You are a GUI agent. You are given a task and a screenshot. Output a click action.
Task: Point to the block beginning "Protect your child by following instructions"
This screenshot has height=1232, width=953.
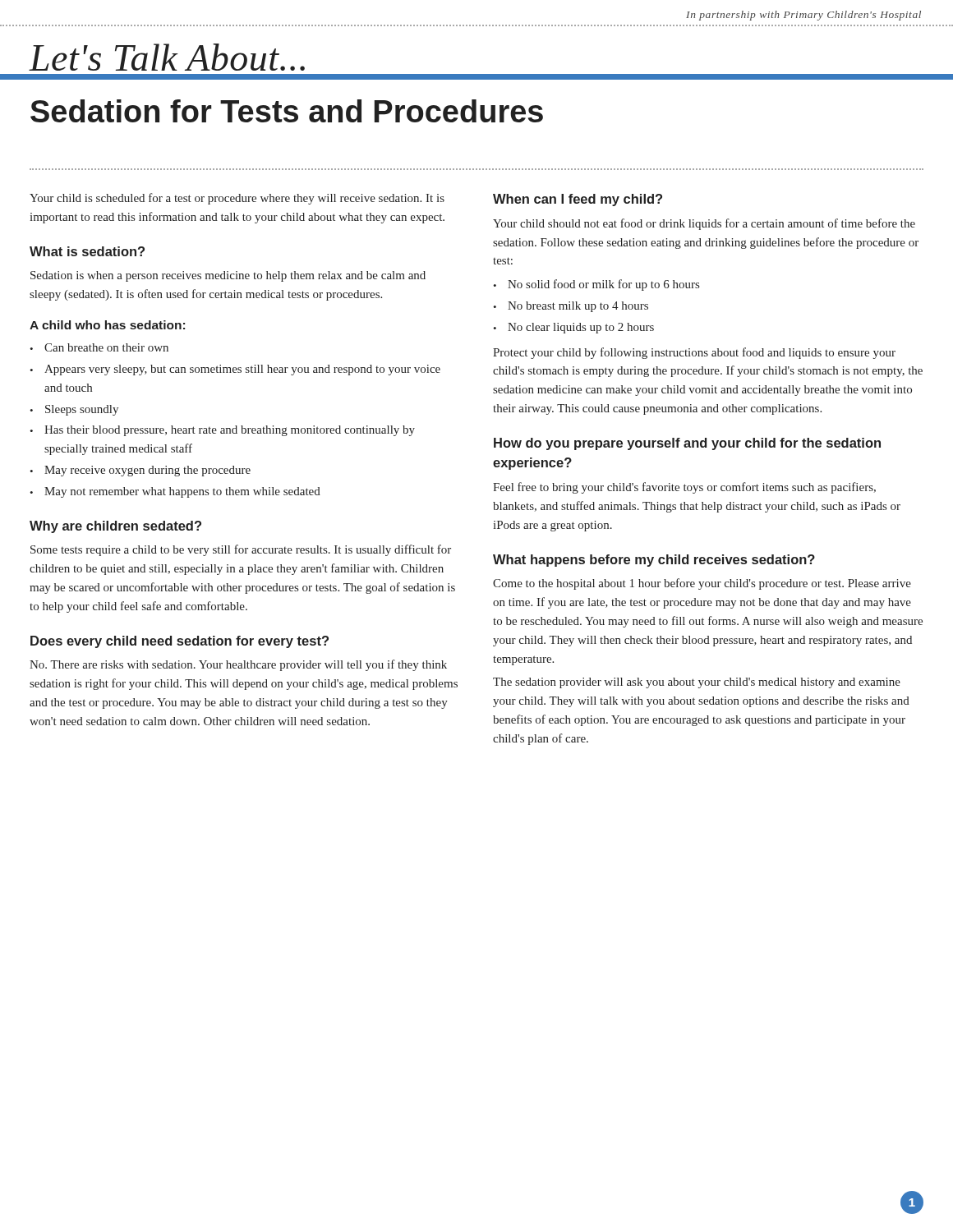[x=708, y=380]
